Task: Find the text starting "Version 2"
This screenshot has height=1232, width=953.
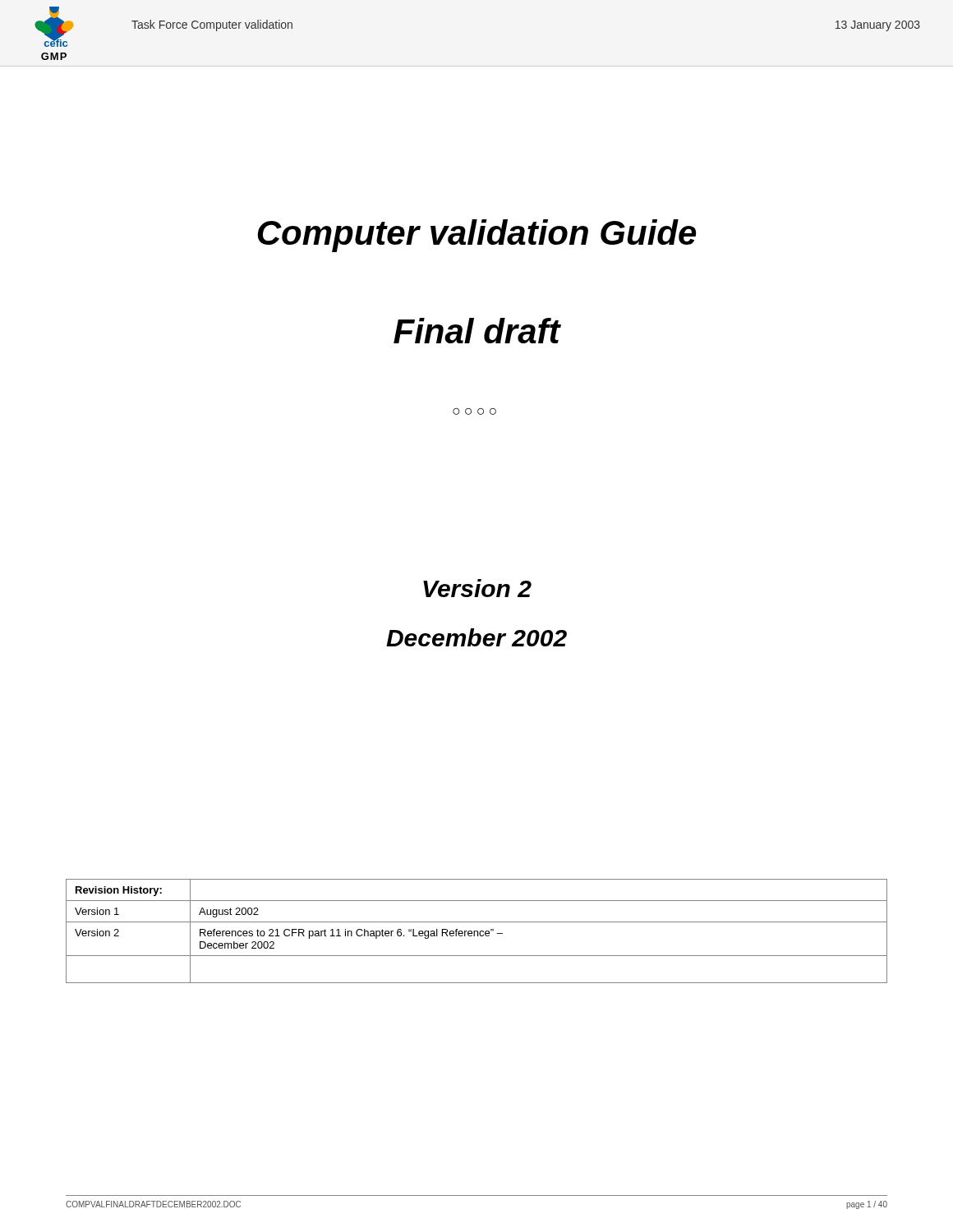Action: tap(476, 589)
